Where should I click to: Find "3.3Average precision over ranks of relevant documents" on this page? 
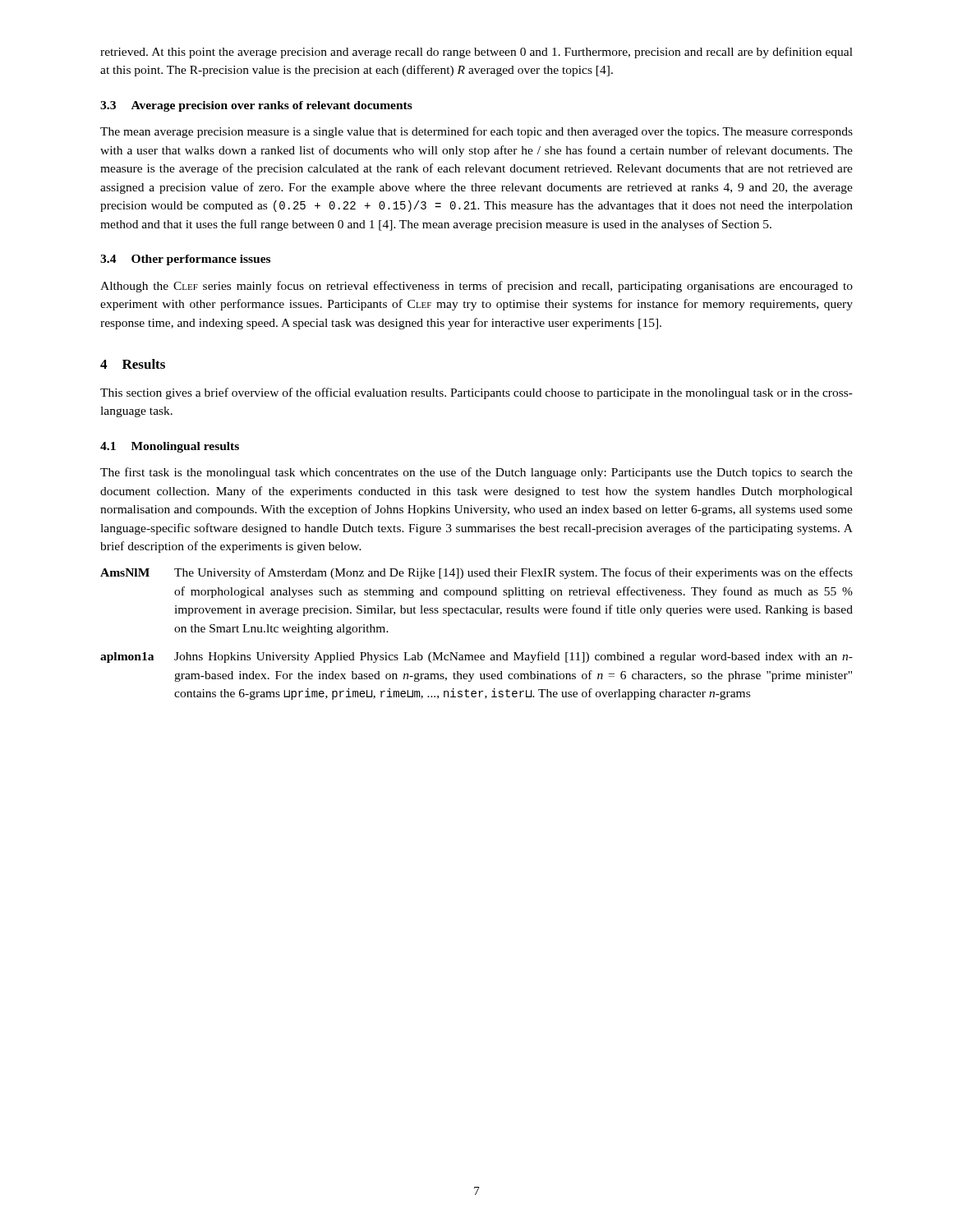(256, 105)
